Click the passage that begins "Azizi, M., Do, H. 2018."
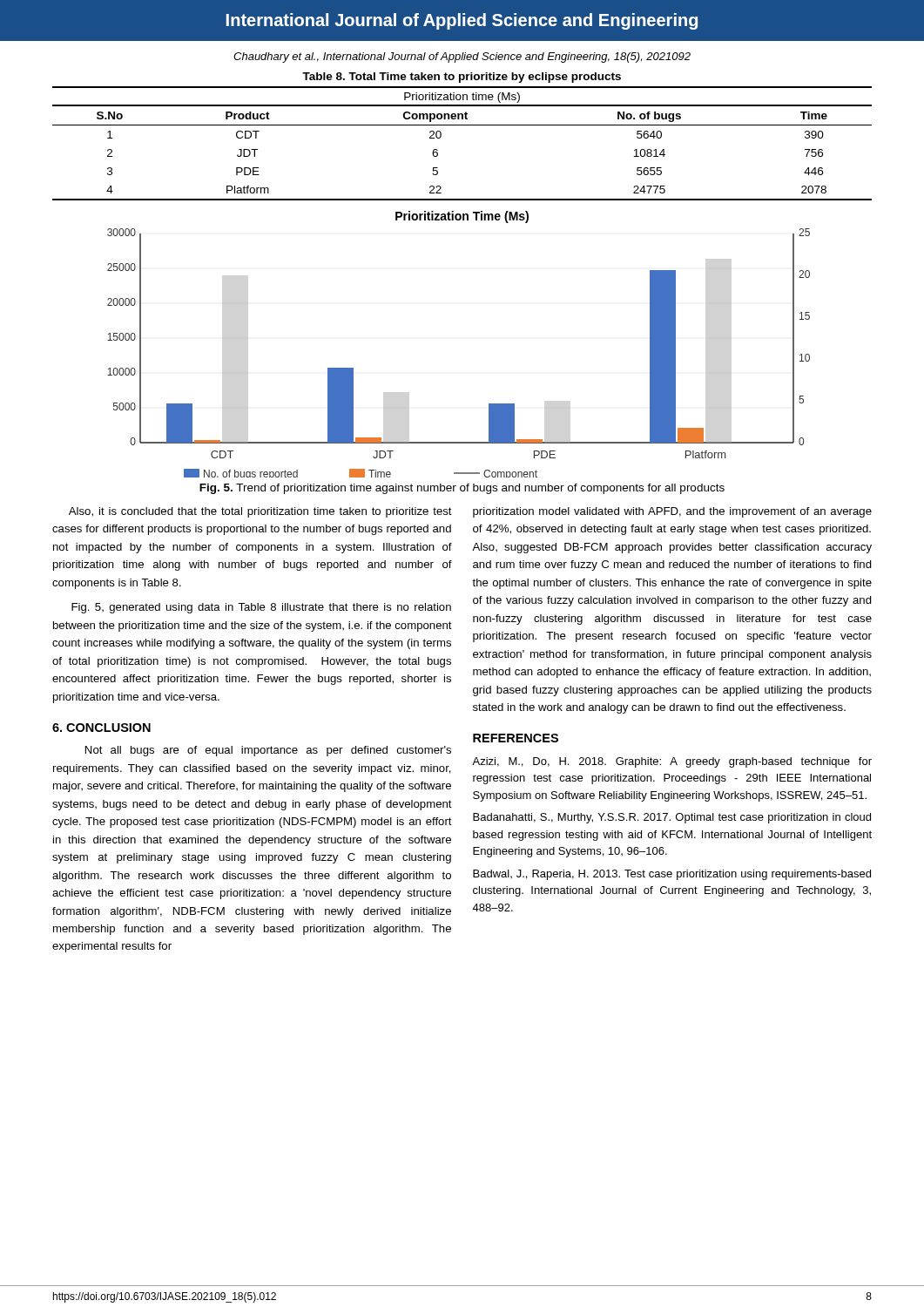Screen dimensions: 1307x924 point(672,778)
